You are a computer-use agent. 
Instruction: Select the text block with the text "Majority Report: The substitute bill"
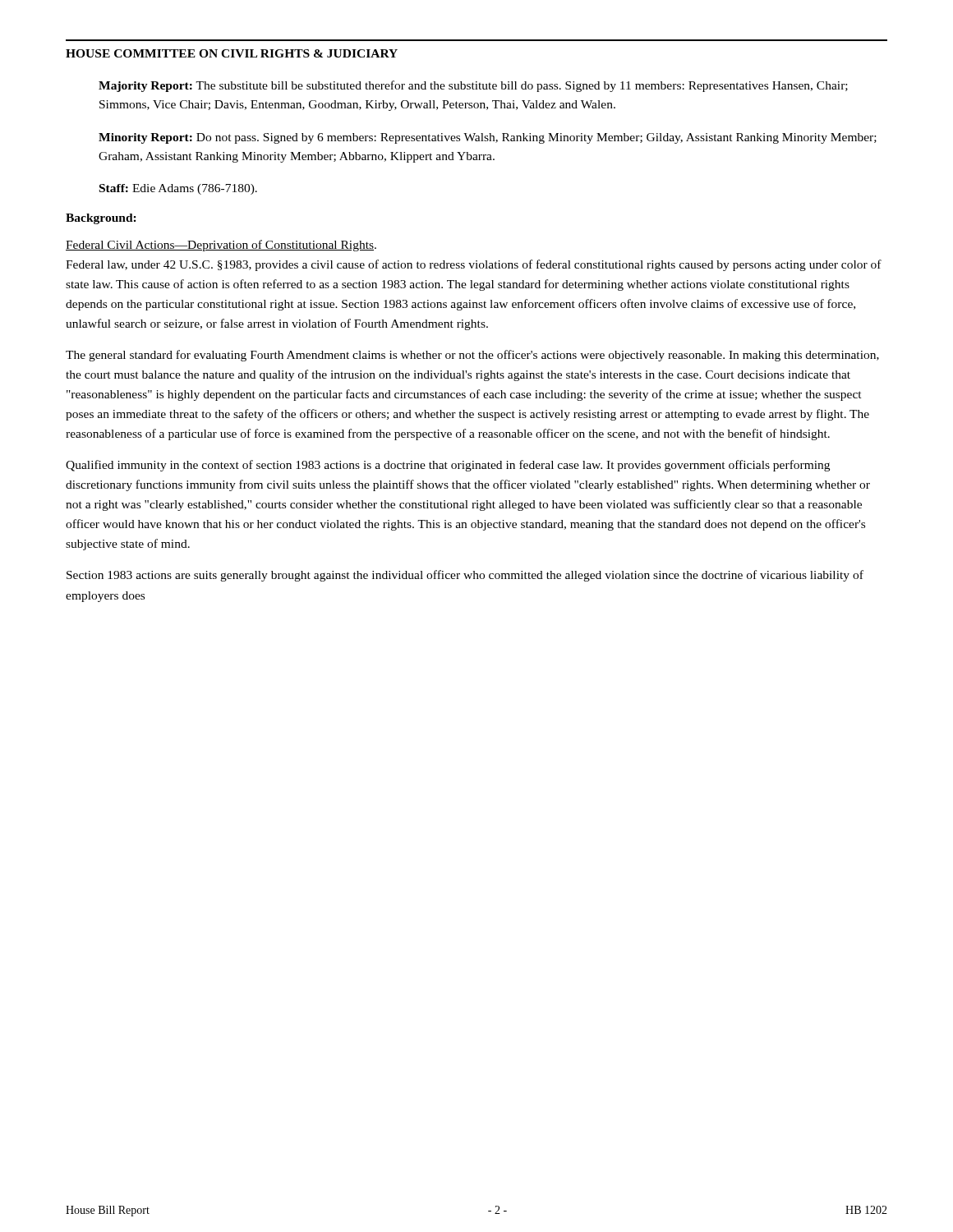[x=473, y=95]
